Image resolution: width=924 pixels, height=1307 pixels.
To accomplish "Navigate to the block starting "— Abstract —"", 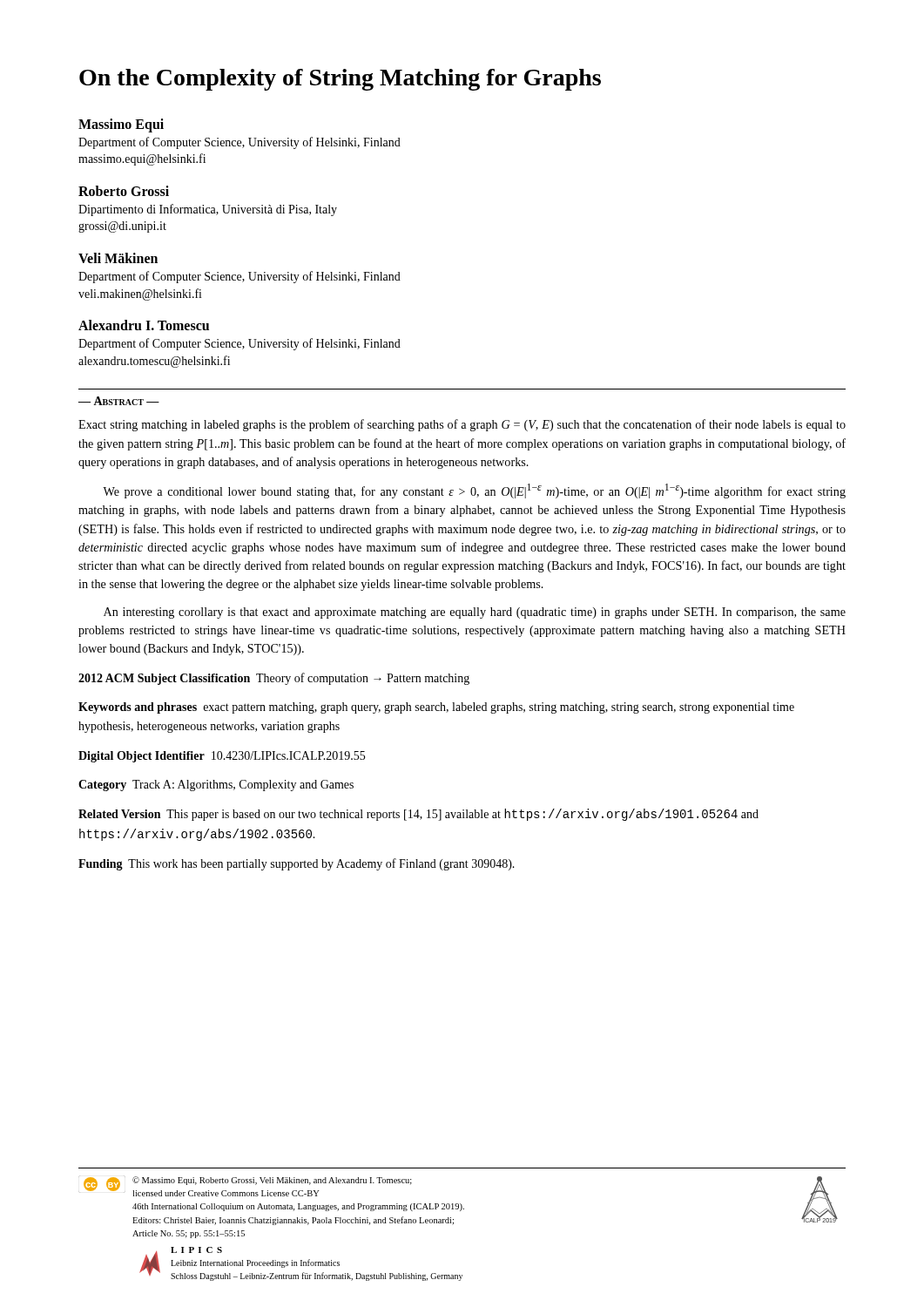I will [x=119, y=401].
